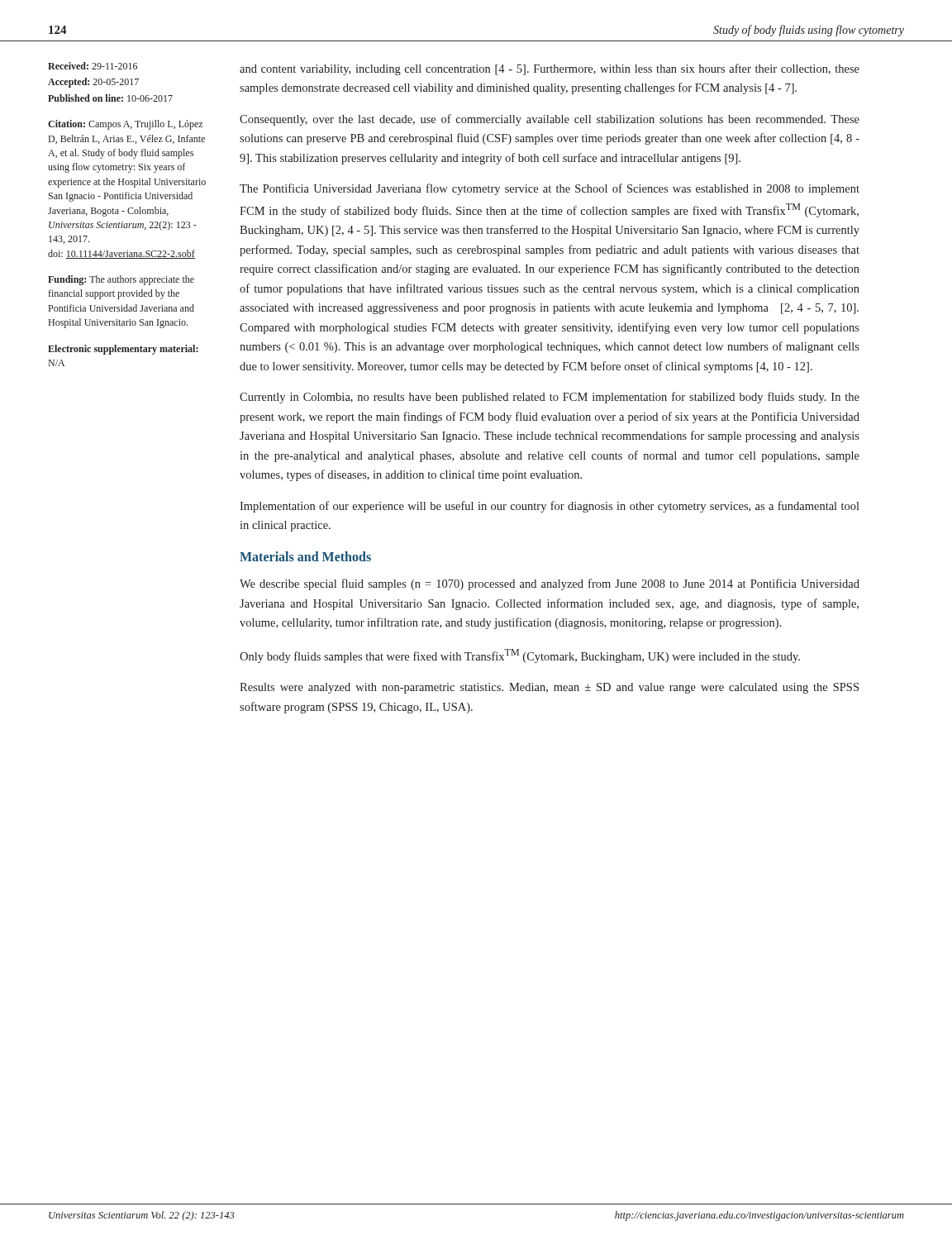Find the text block with the text "Results were analyzed with non-parametric statistics."
The width and height of the screenshot is (952, 1240).
coord(550,697)
